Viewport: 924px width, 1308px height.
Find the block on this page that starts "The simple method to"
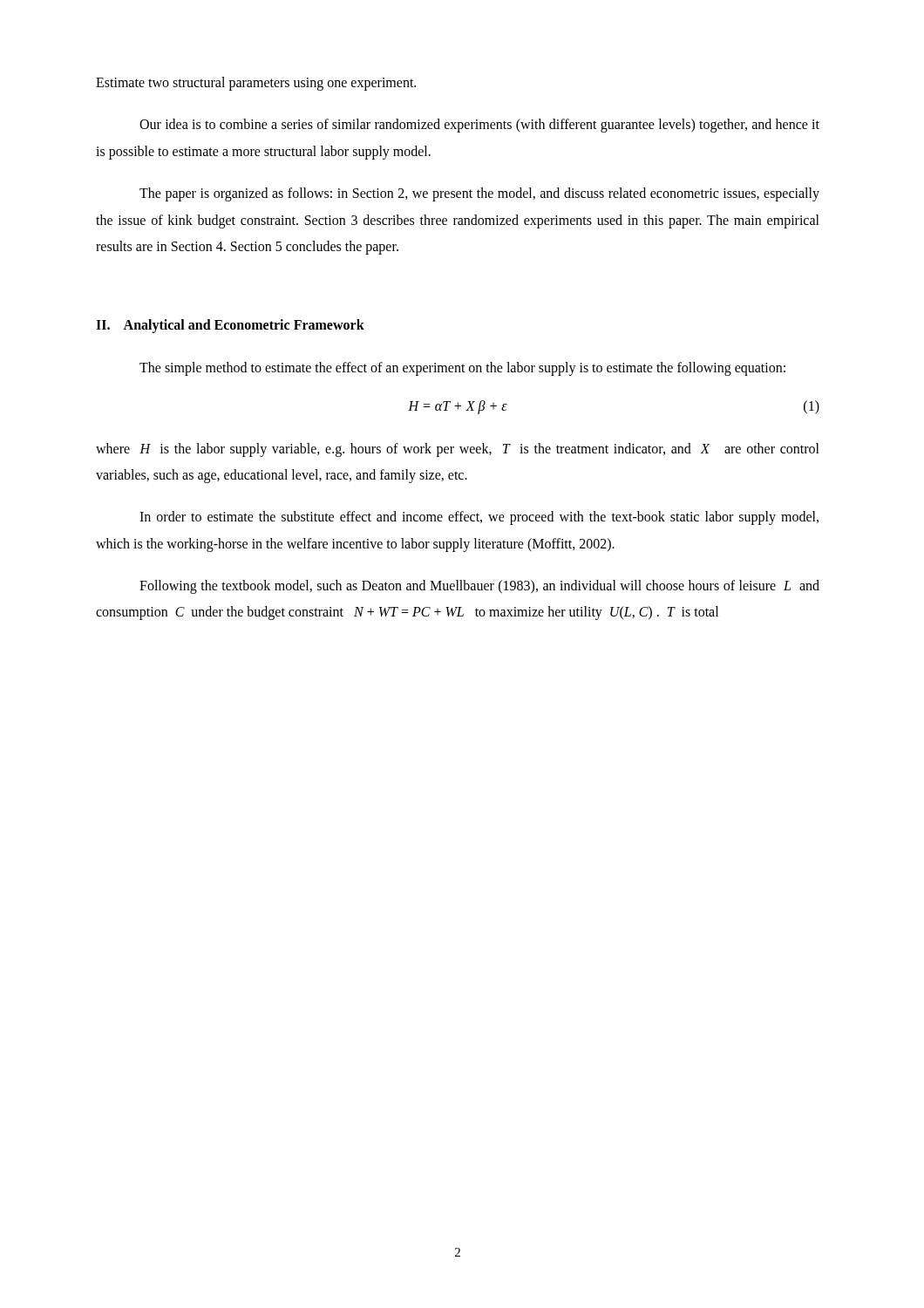pyautogui.click(x=463, y=367)
